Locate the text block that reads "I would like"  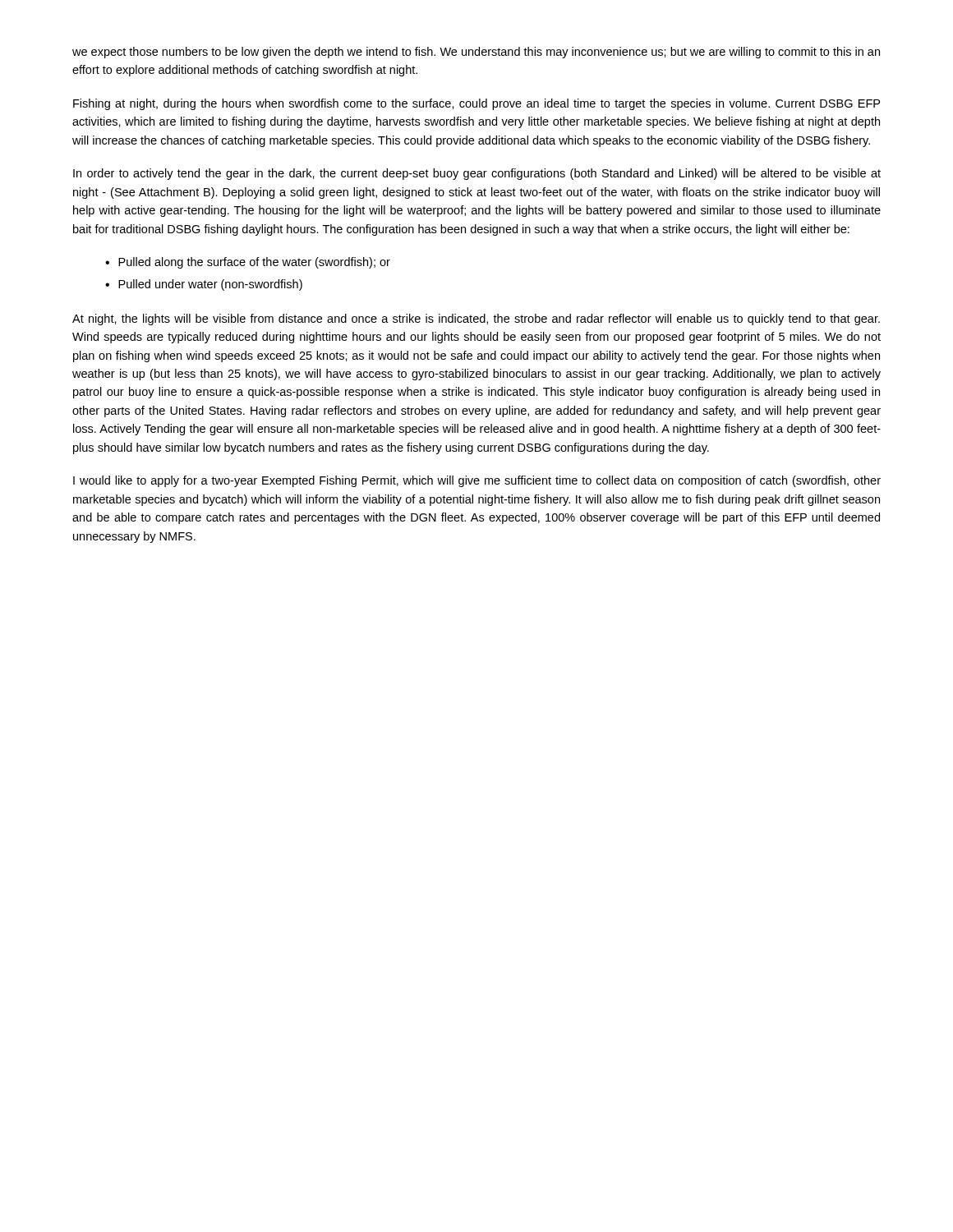(476, 508)
